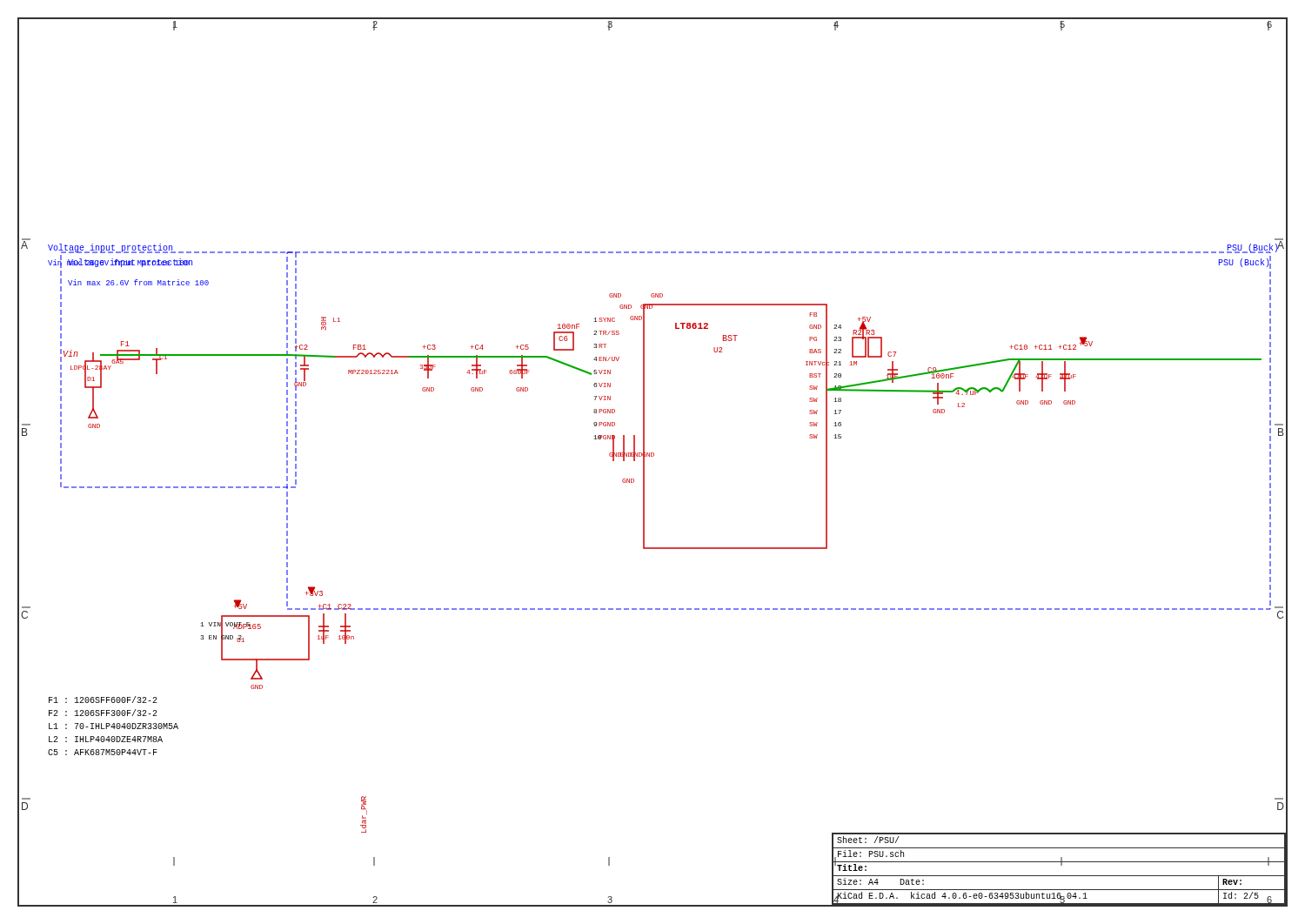Find the block starting "Vin max 26.6V from"
This screenshot has width=1305, height=924.
(118, 264)
